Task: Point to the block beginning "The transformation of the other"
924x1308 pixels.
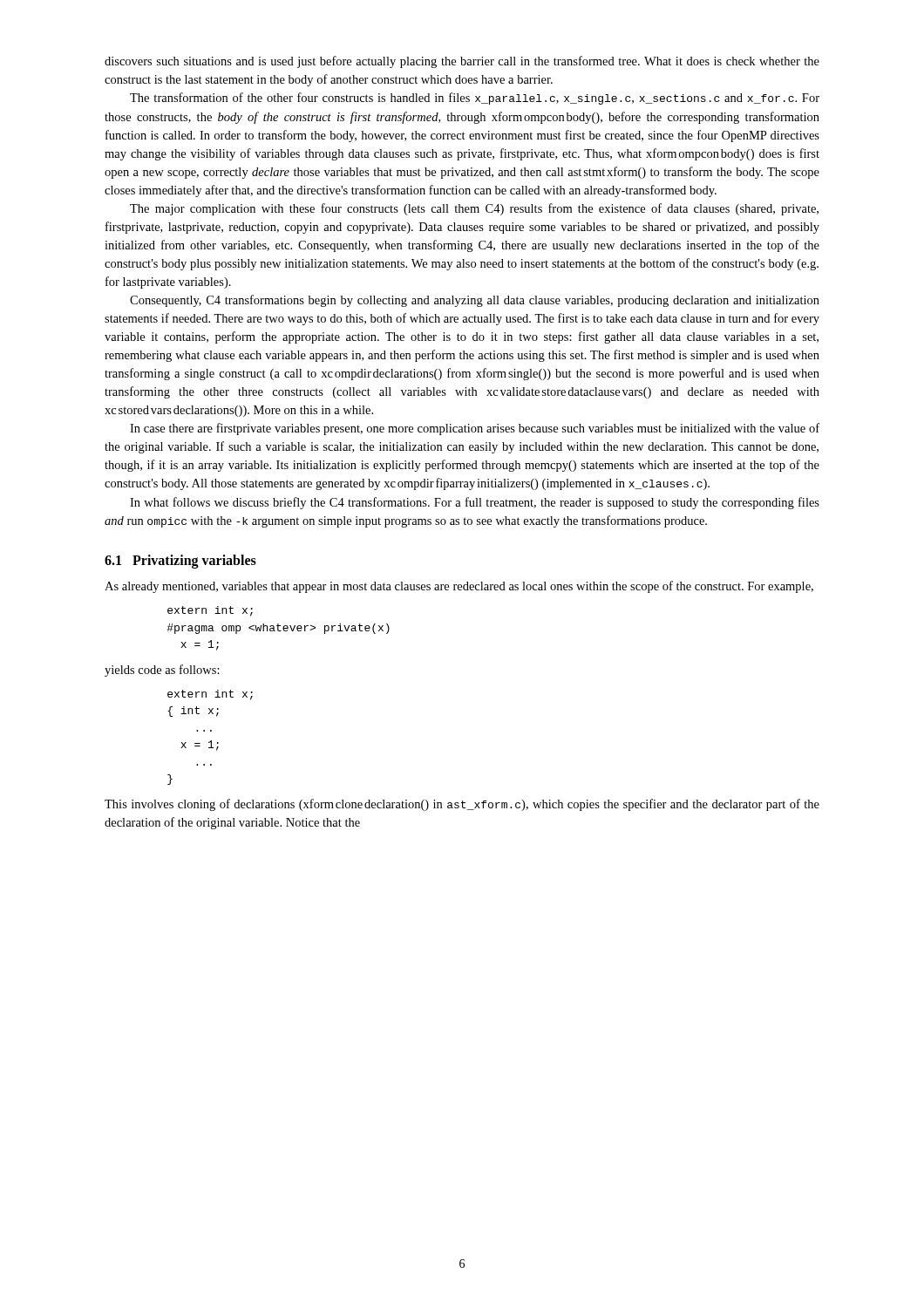Action: coord(462,144)
